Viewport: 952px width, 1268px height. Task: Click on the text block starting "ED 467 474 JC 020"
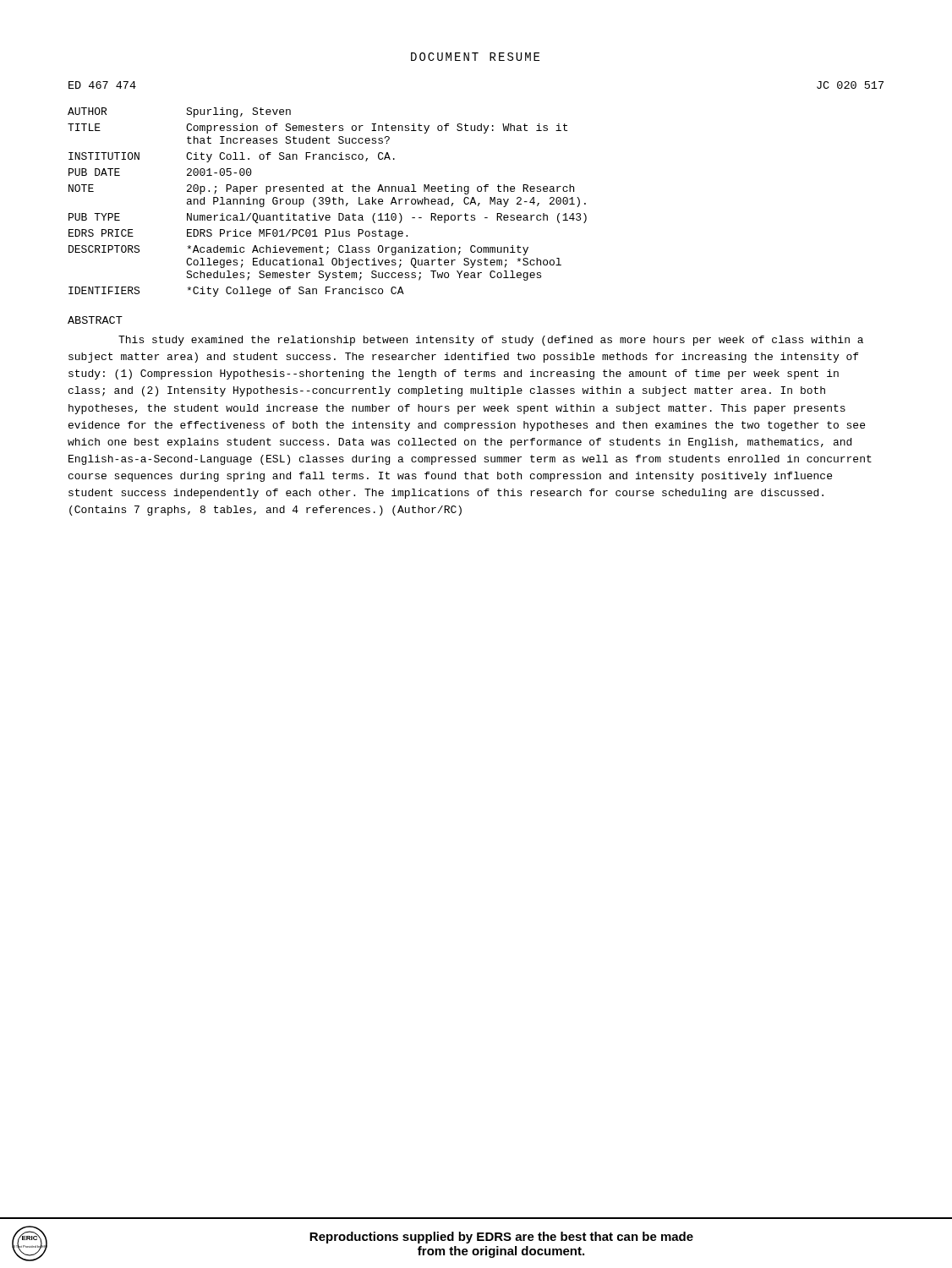[105, 85]
